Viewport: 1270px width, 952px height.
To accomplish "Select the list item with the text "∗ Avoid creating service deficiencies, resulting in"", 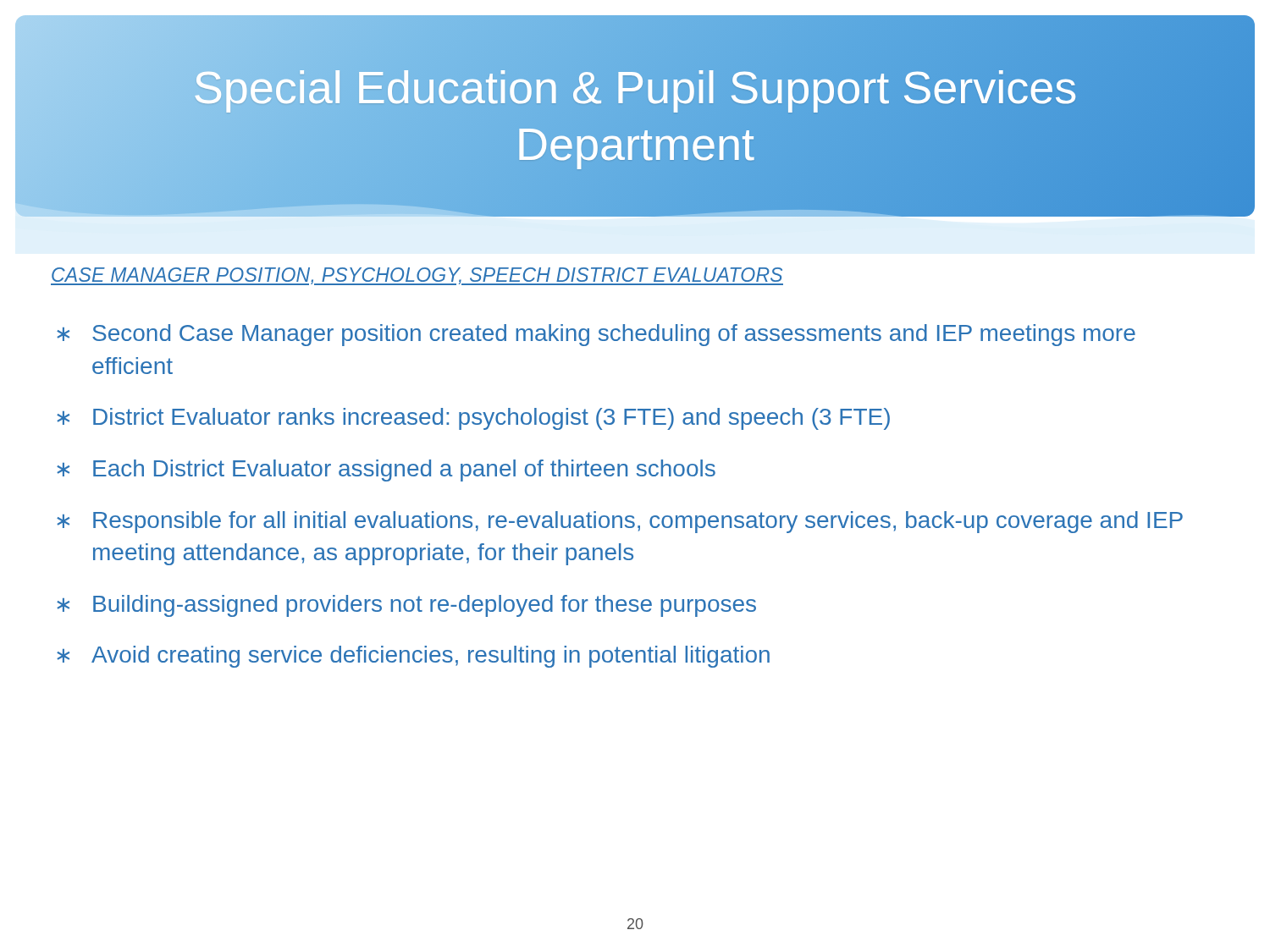I will (627, 656).
